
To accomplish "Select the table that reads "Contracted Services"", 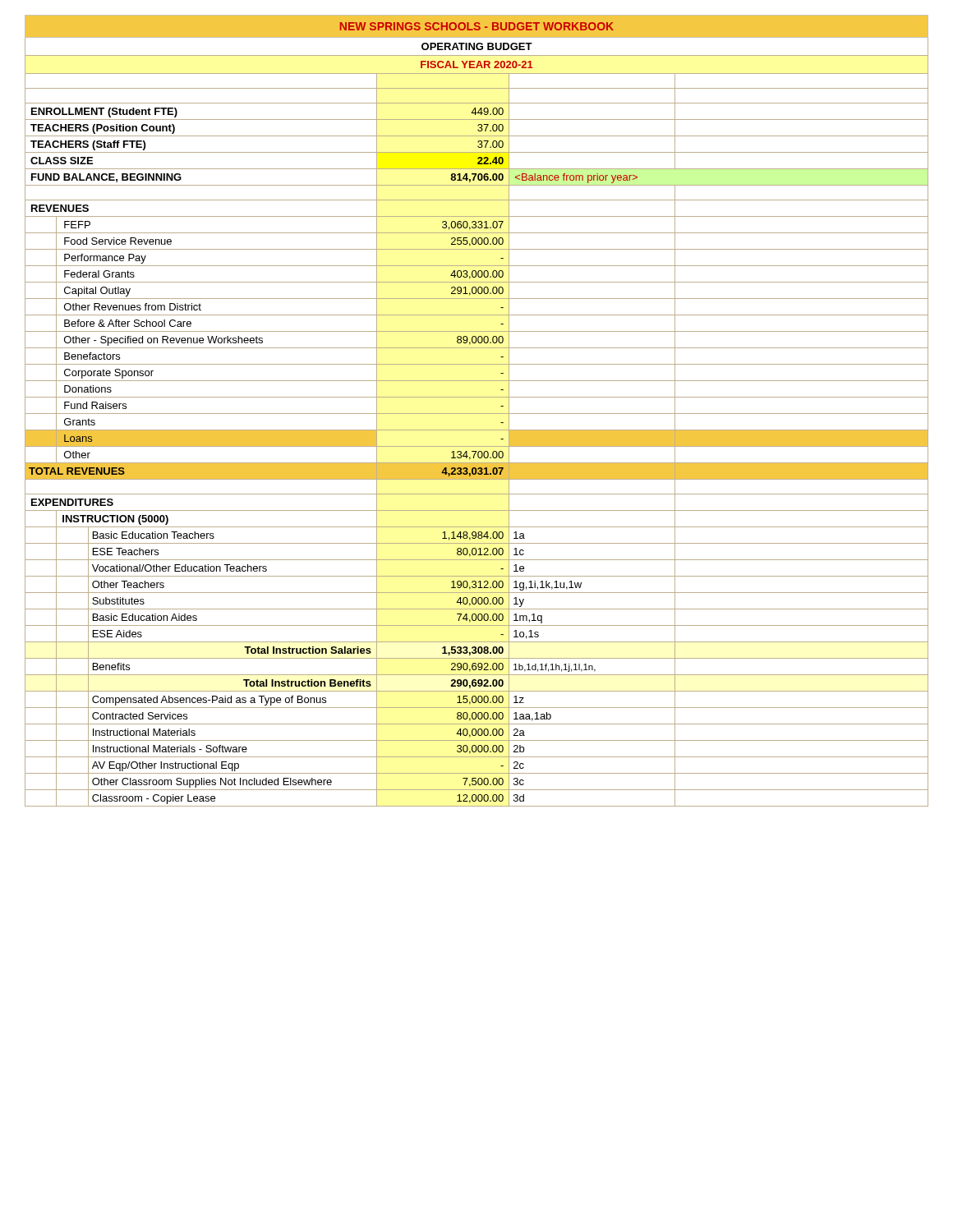I will click(x=476, y=411).
